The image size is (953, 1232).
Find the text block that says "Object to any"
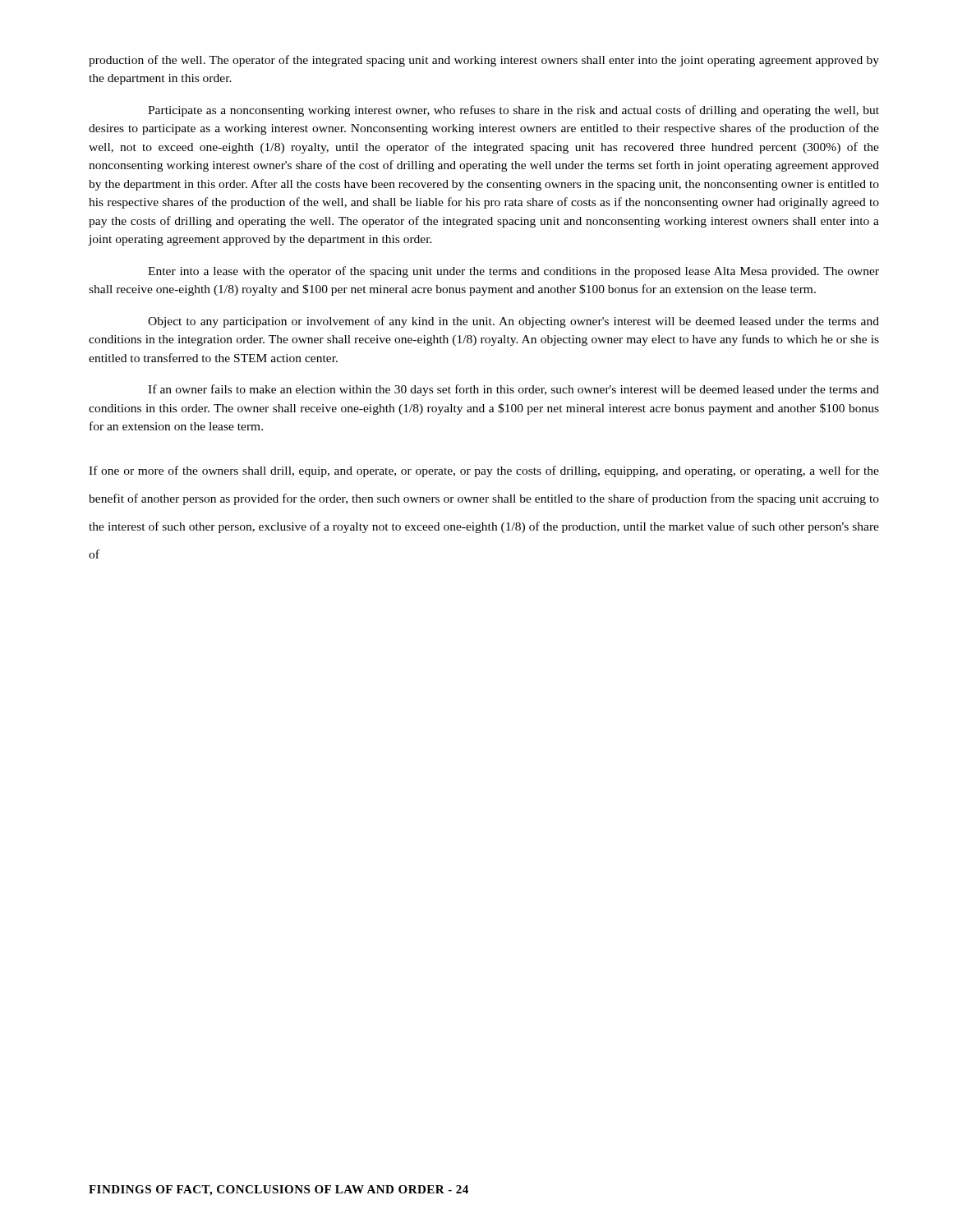(x=484, y=339)
